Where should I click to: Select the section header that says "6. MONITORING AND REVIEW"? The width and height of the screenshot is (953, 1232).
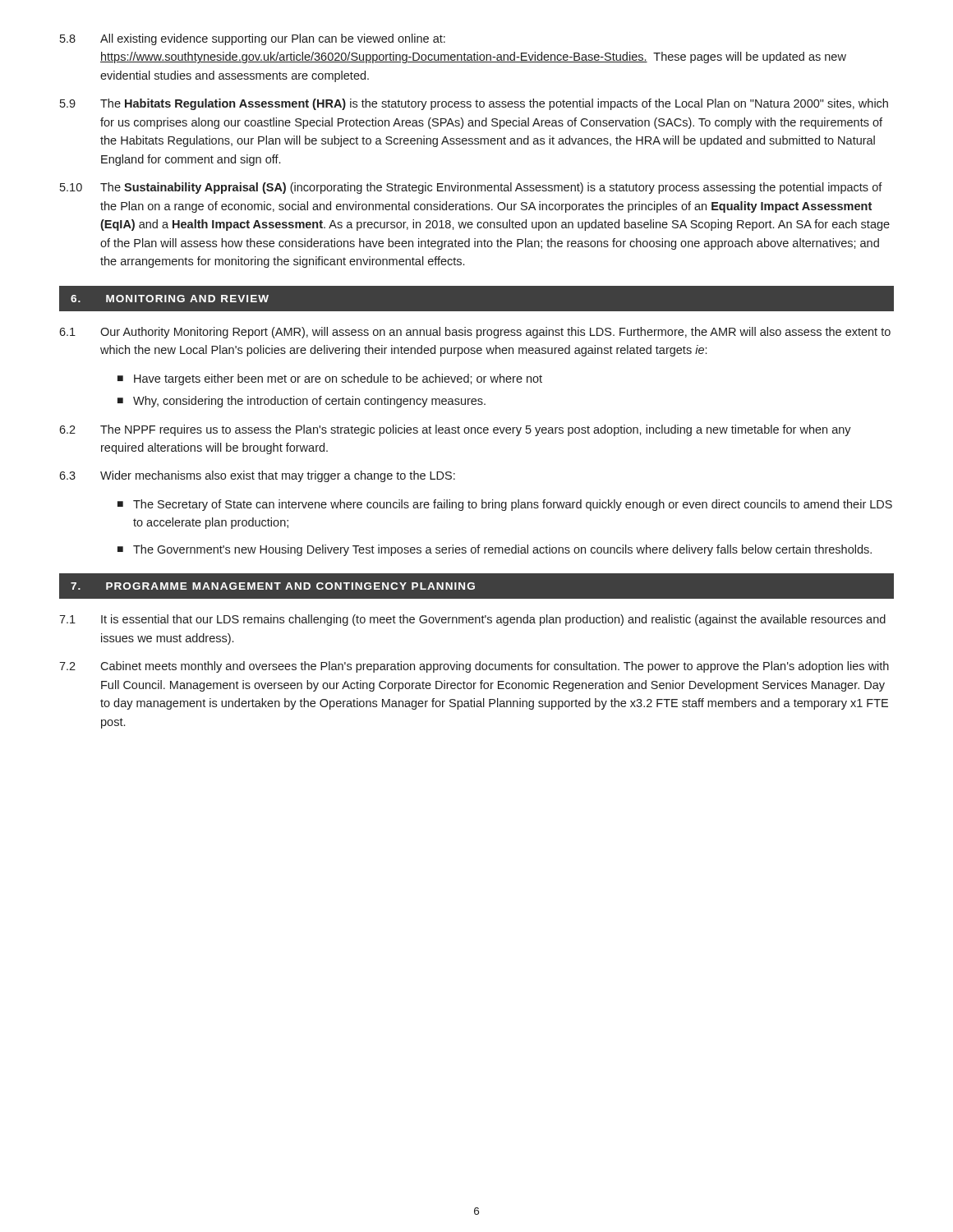170,298
